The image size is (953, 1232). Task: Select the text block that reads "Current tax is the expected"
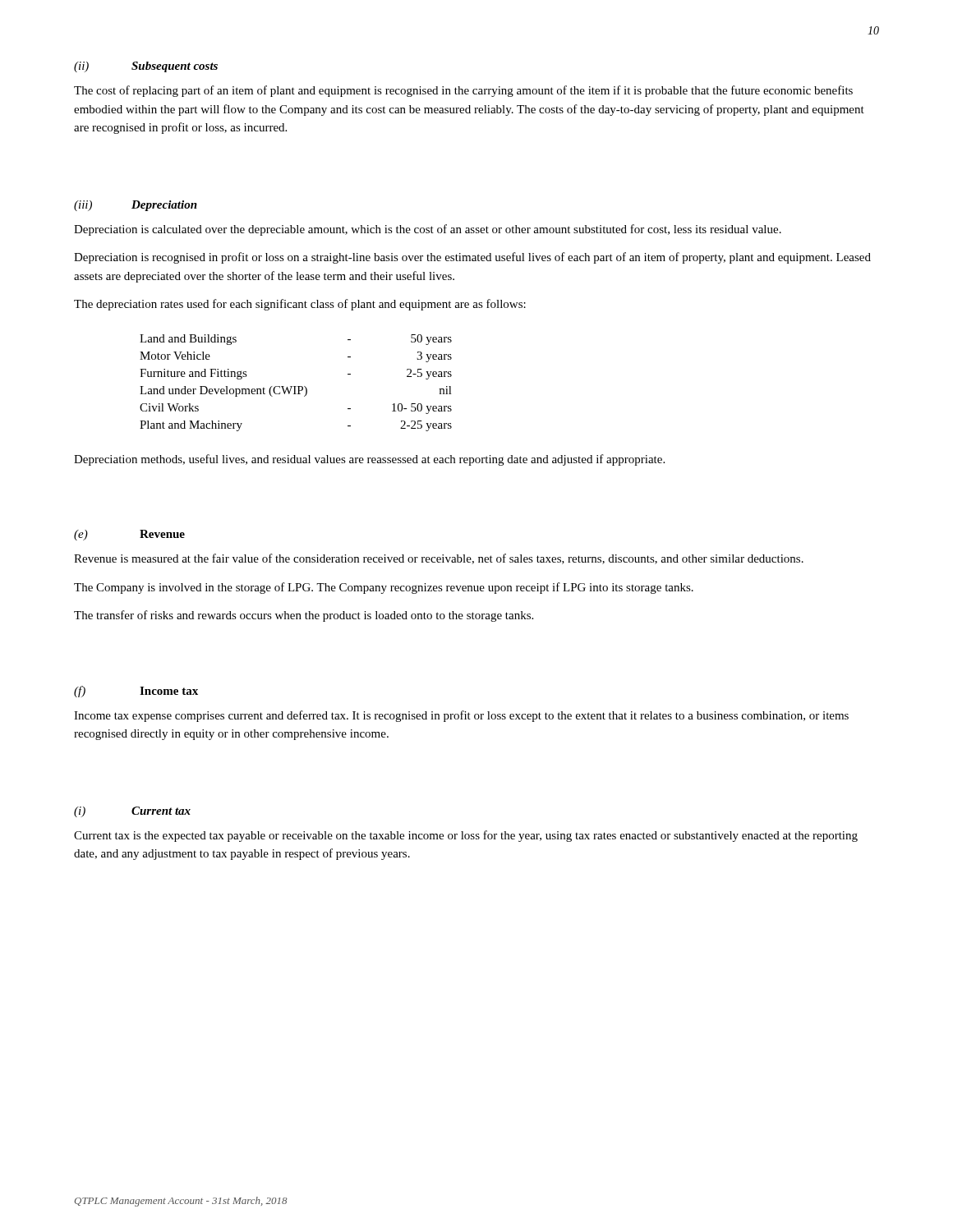click(x=476, y=844)
